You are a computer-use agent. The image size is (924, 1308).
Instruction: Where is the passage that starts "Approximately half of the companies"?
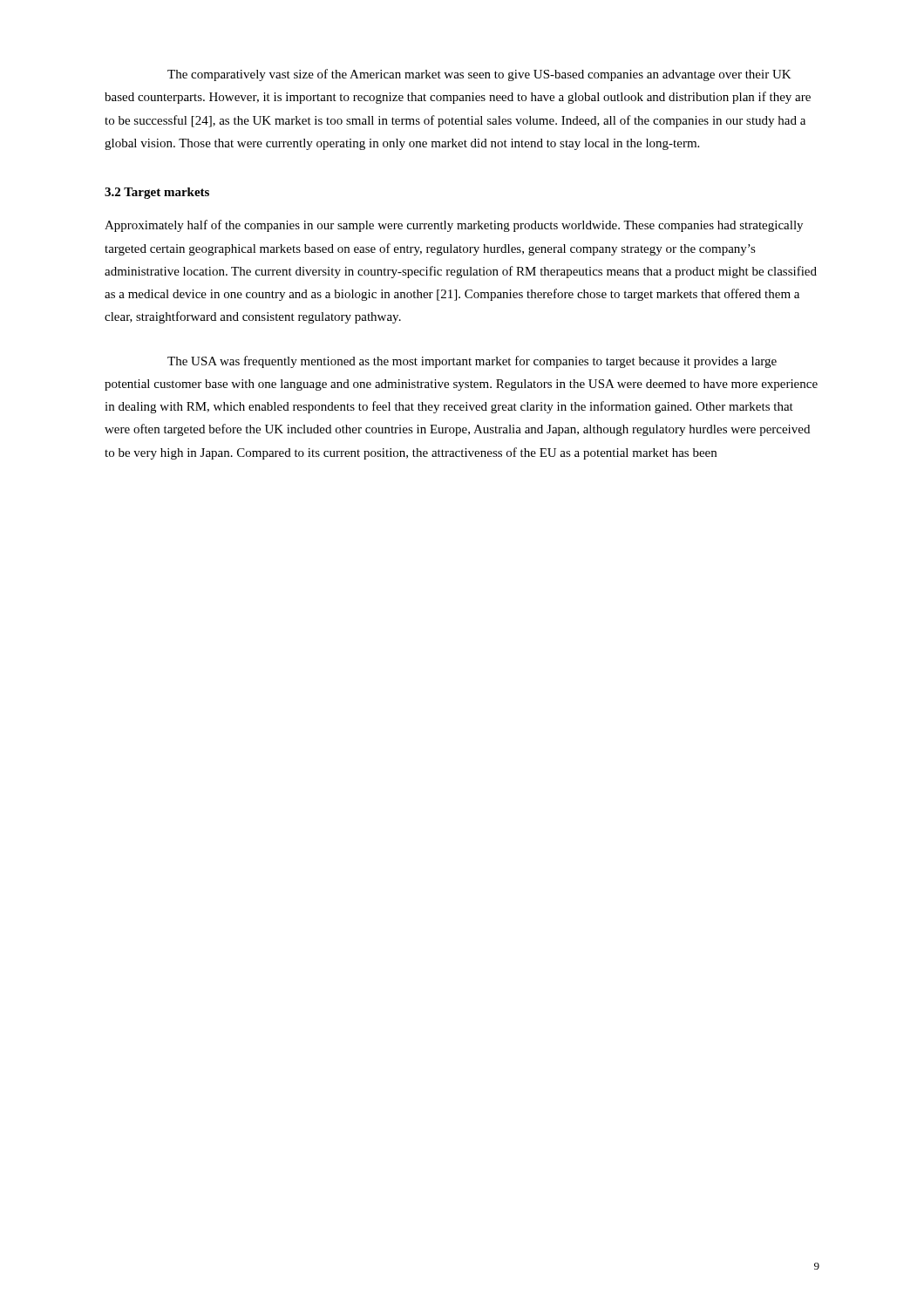pyautogui.click(x=462, y=271)
